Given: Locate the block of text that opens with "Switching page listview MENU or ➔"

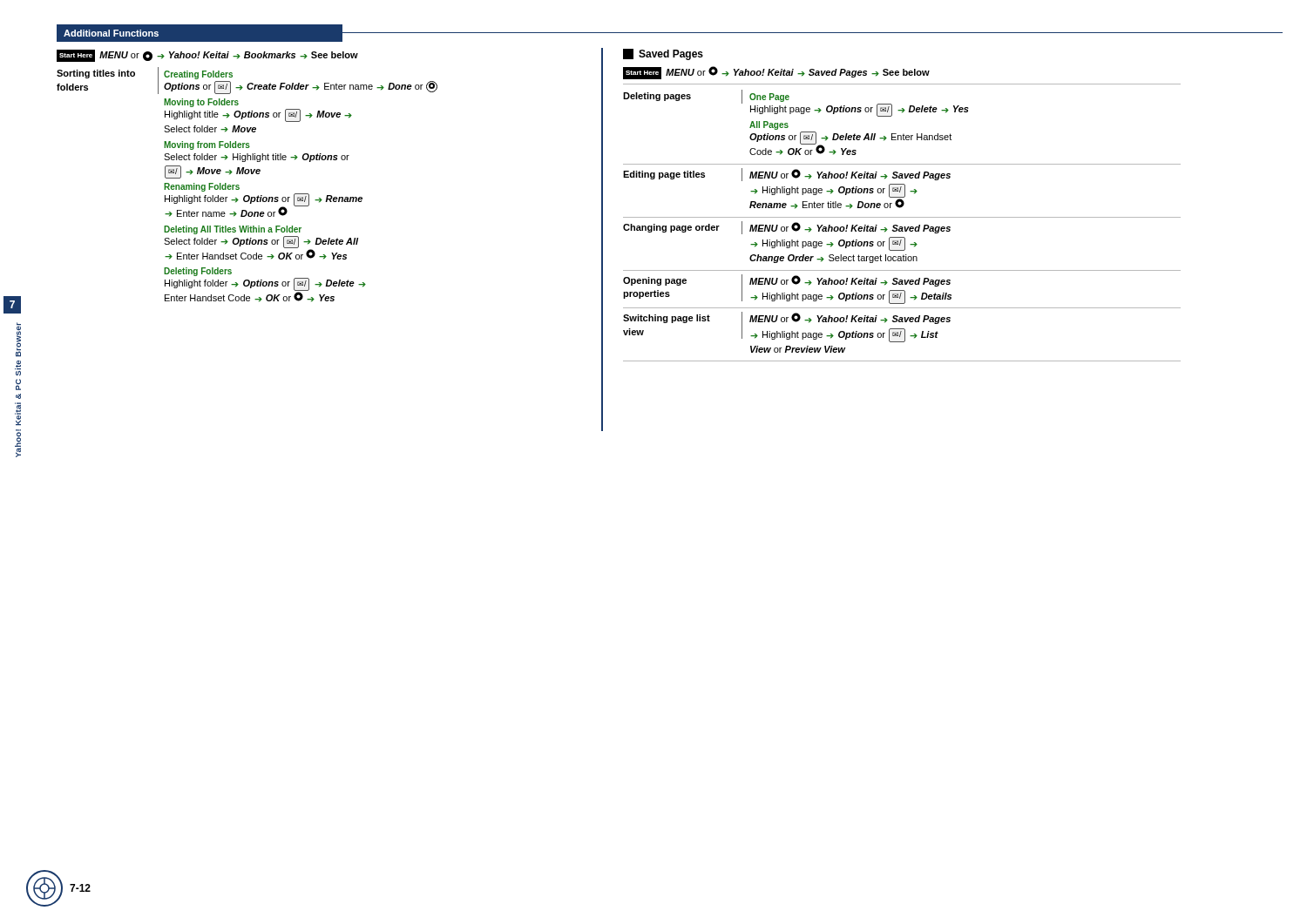Looking at the screenshot, I should pyautogui.click(x=902, y=334).
